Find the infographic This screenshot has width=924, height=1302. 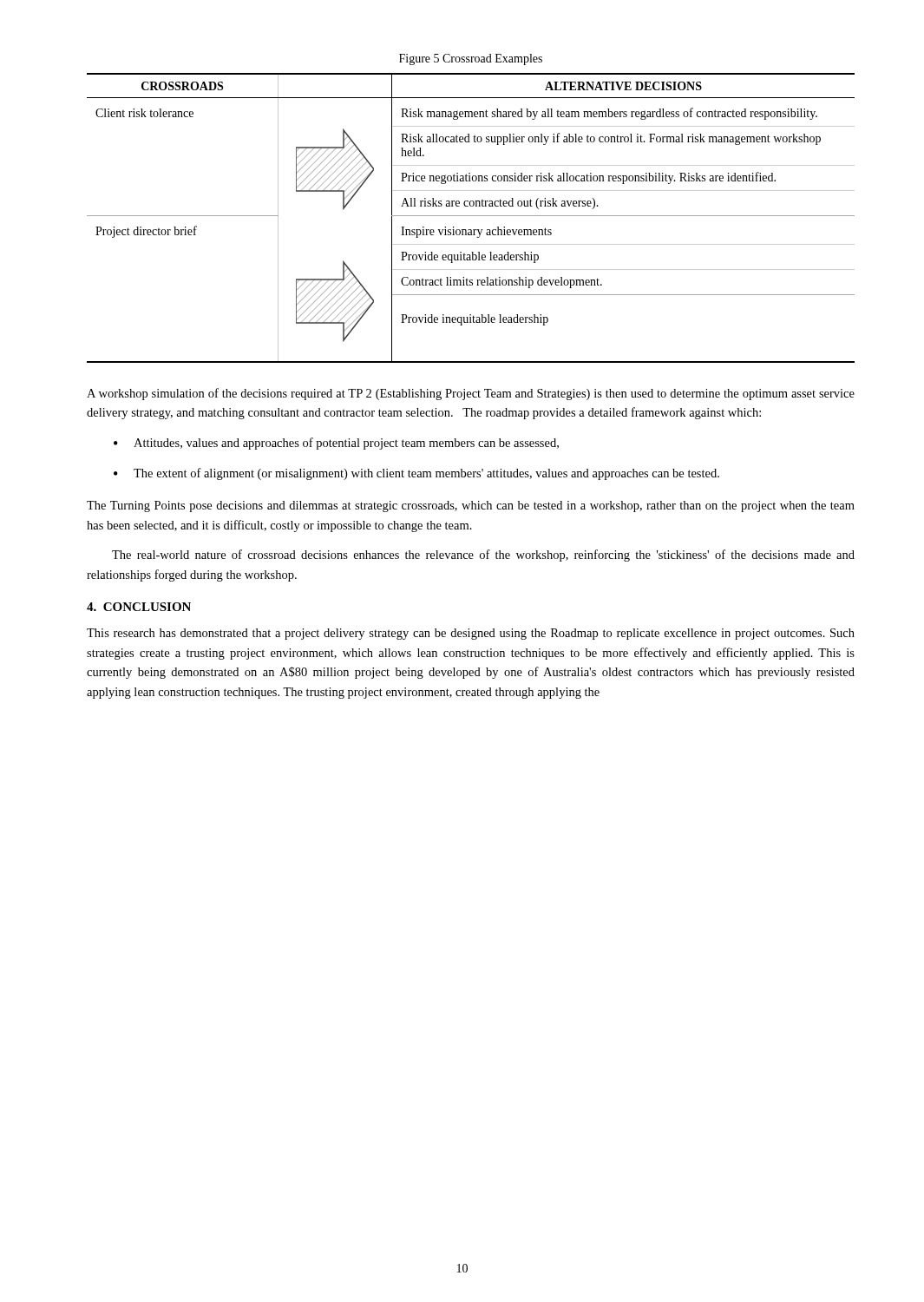[471, 218]
